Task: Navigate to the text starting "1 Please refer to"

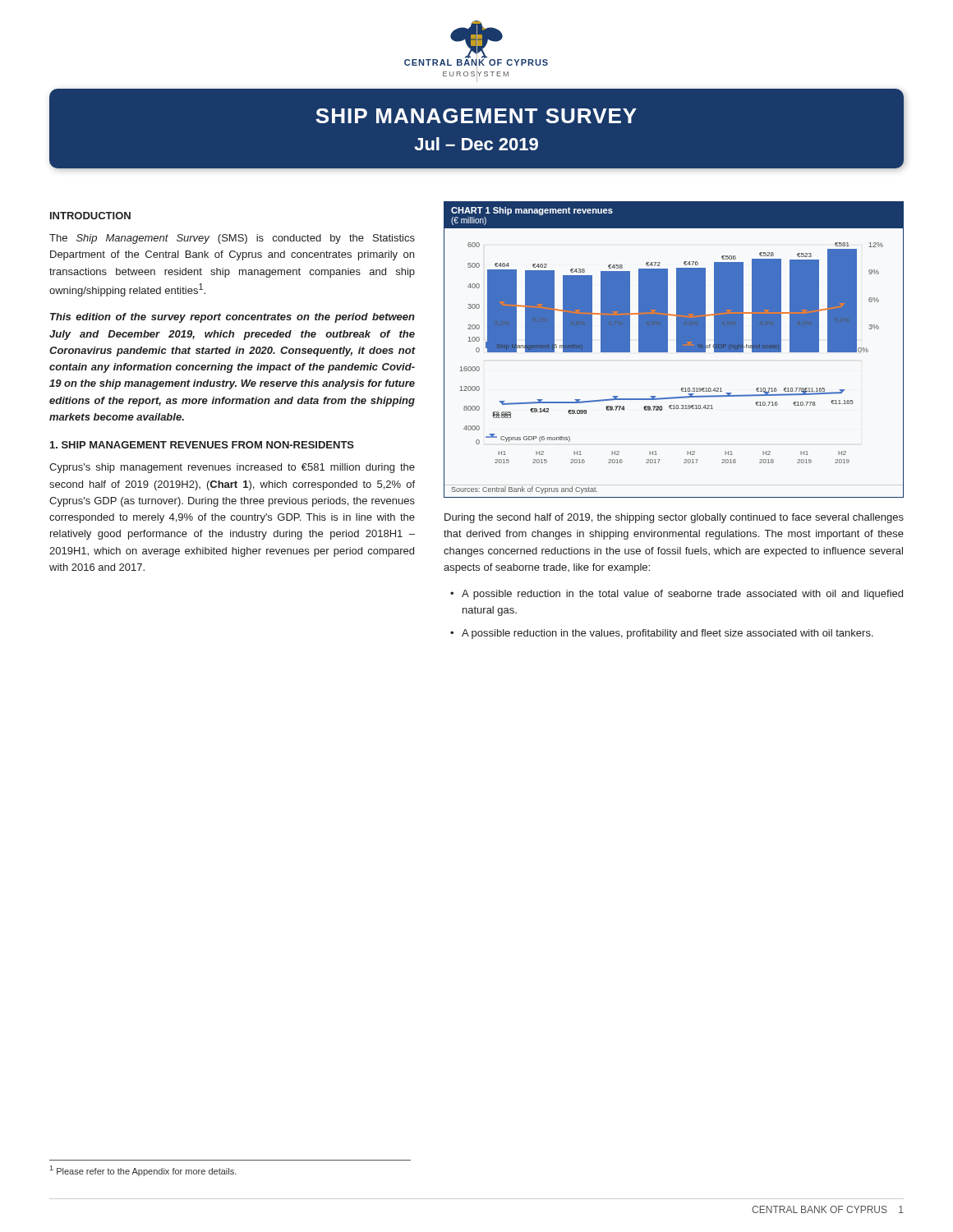Action: [x=143, y=1170]
